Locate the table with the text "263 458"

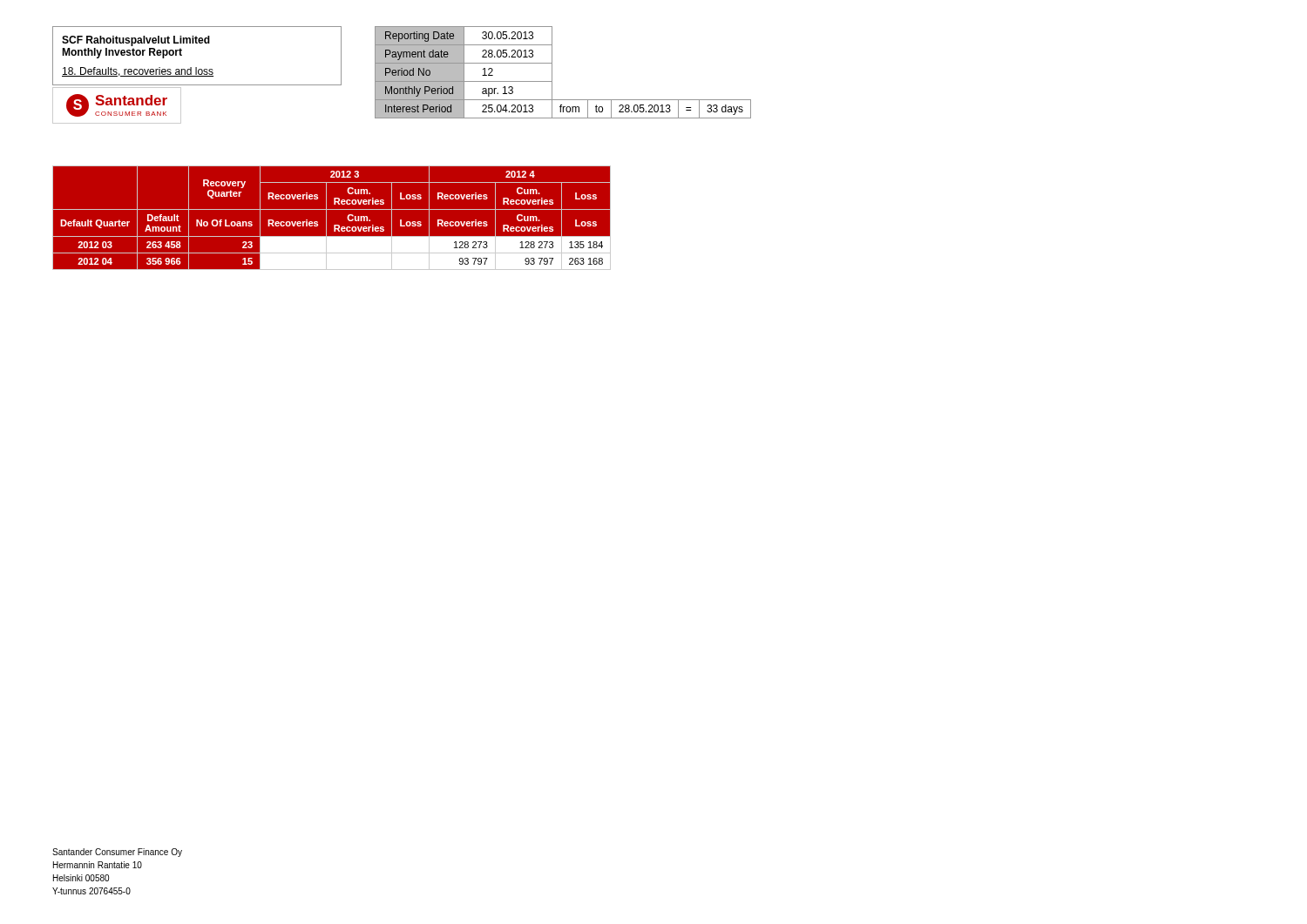[332, 218]
